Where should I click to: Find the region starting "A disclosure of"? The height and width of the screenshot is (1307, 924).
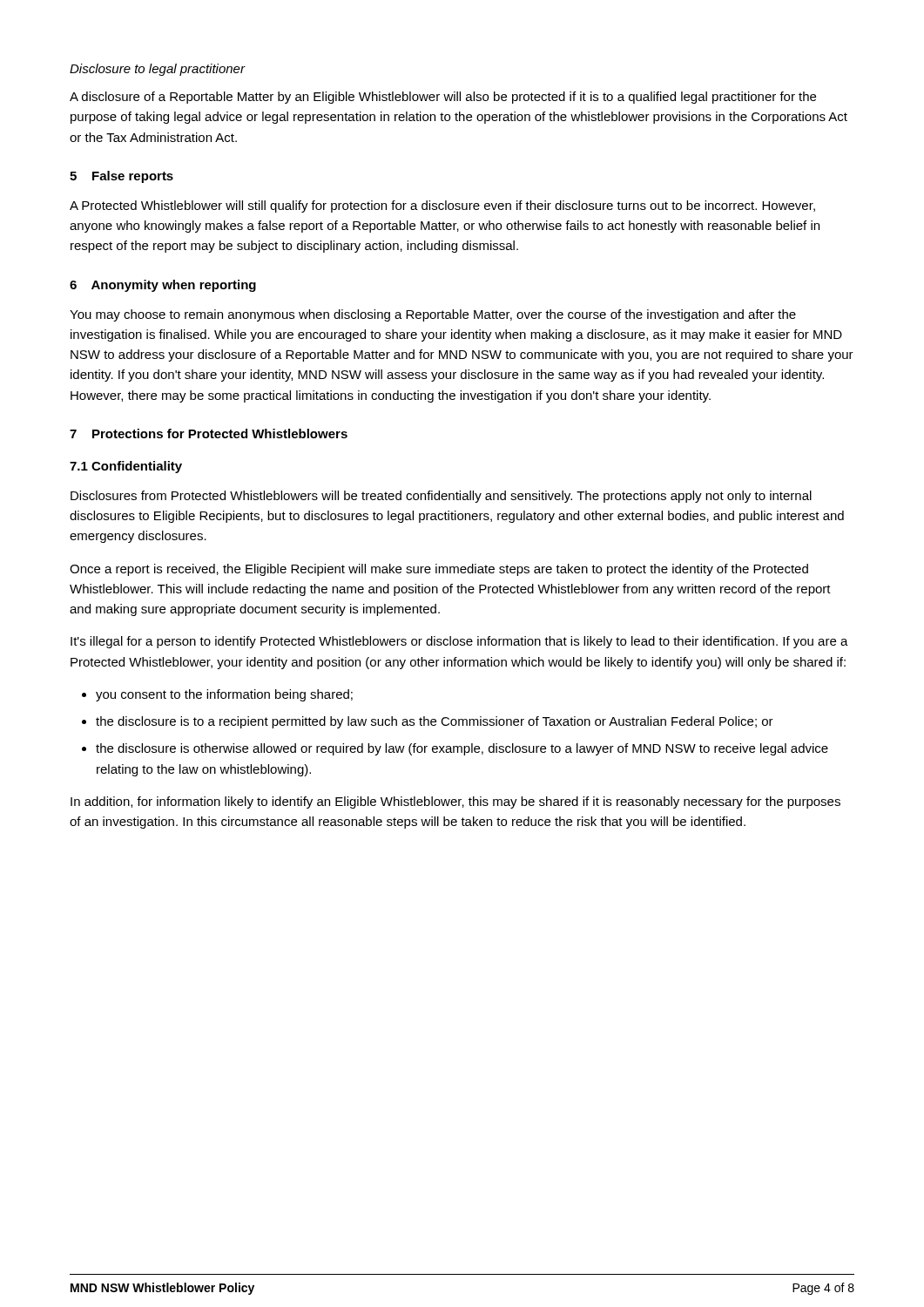point(462,117)
